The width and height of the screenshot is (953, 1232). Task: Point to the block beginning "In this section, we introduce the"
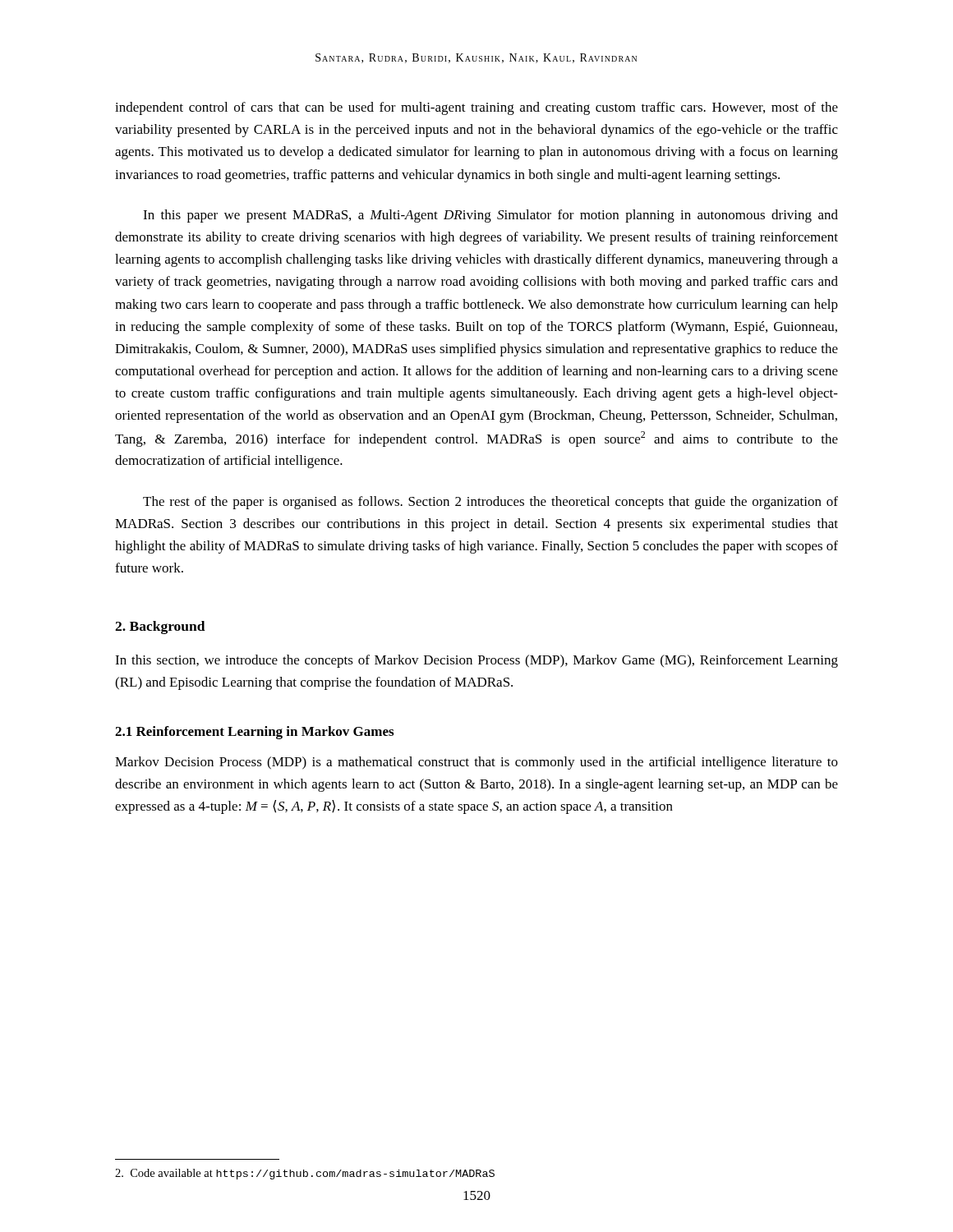click(476, 671)
